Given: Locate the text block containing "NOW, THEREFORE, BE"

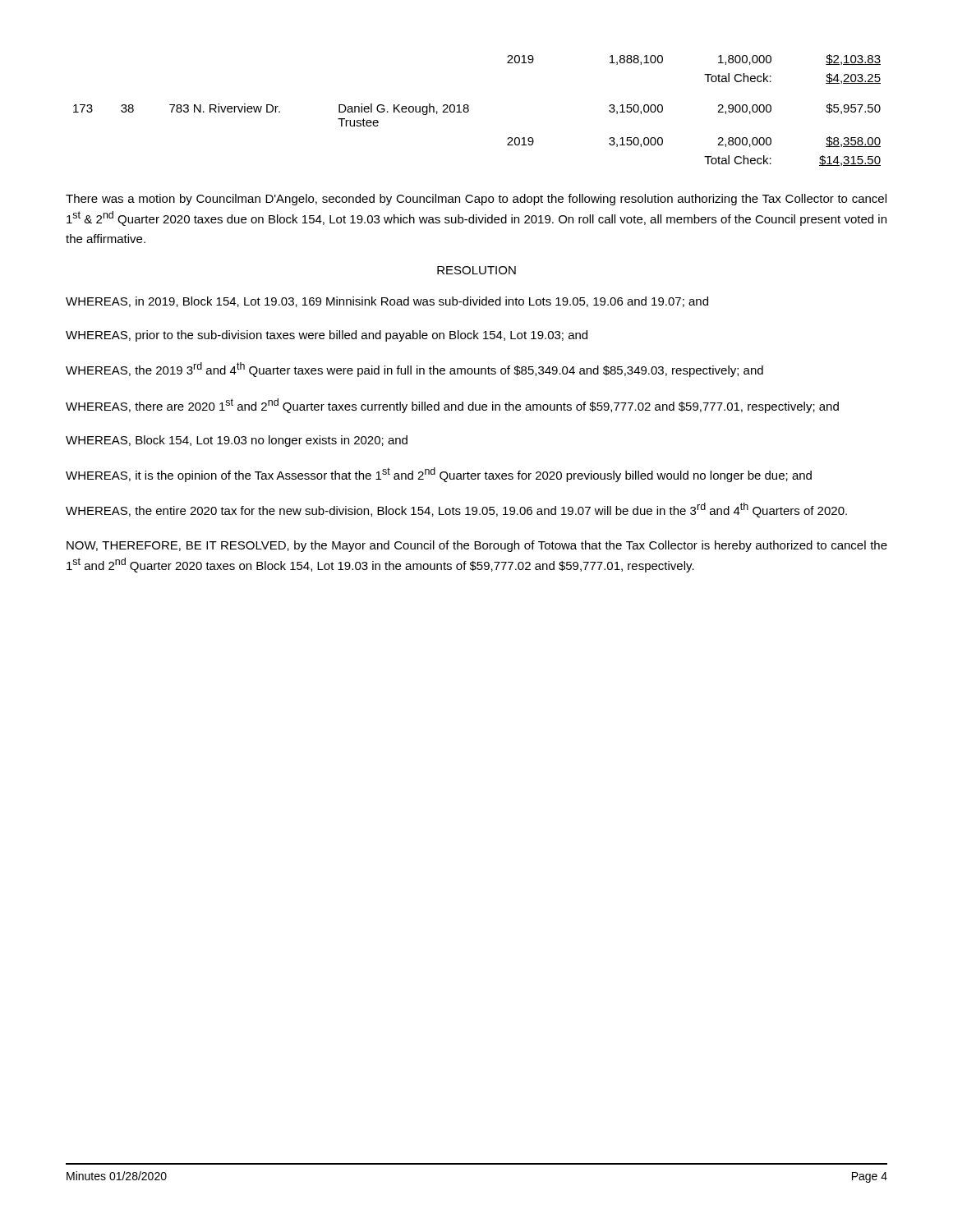Looking at the screenshot, I should tap(476, 555).
